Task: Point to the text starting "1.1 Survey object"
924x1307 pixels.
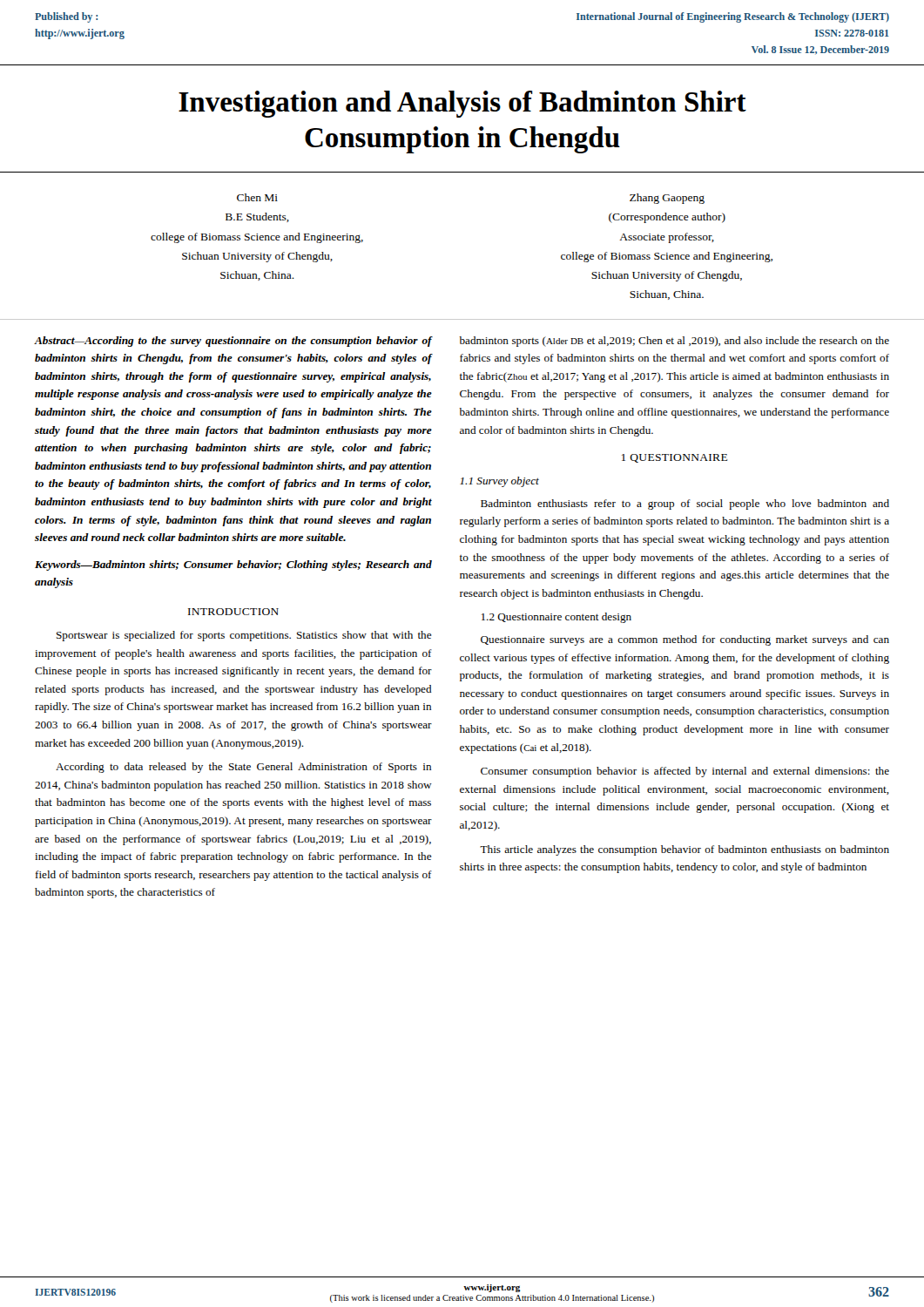Action: (x=499, y=481)
